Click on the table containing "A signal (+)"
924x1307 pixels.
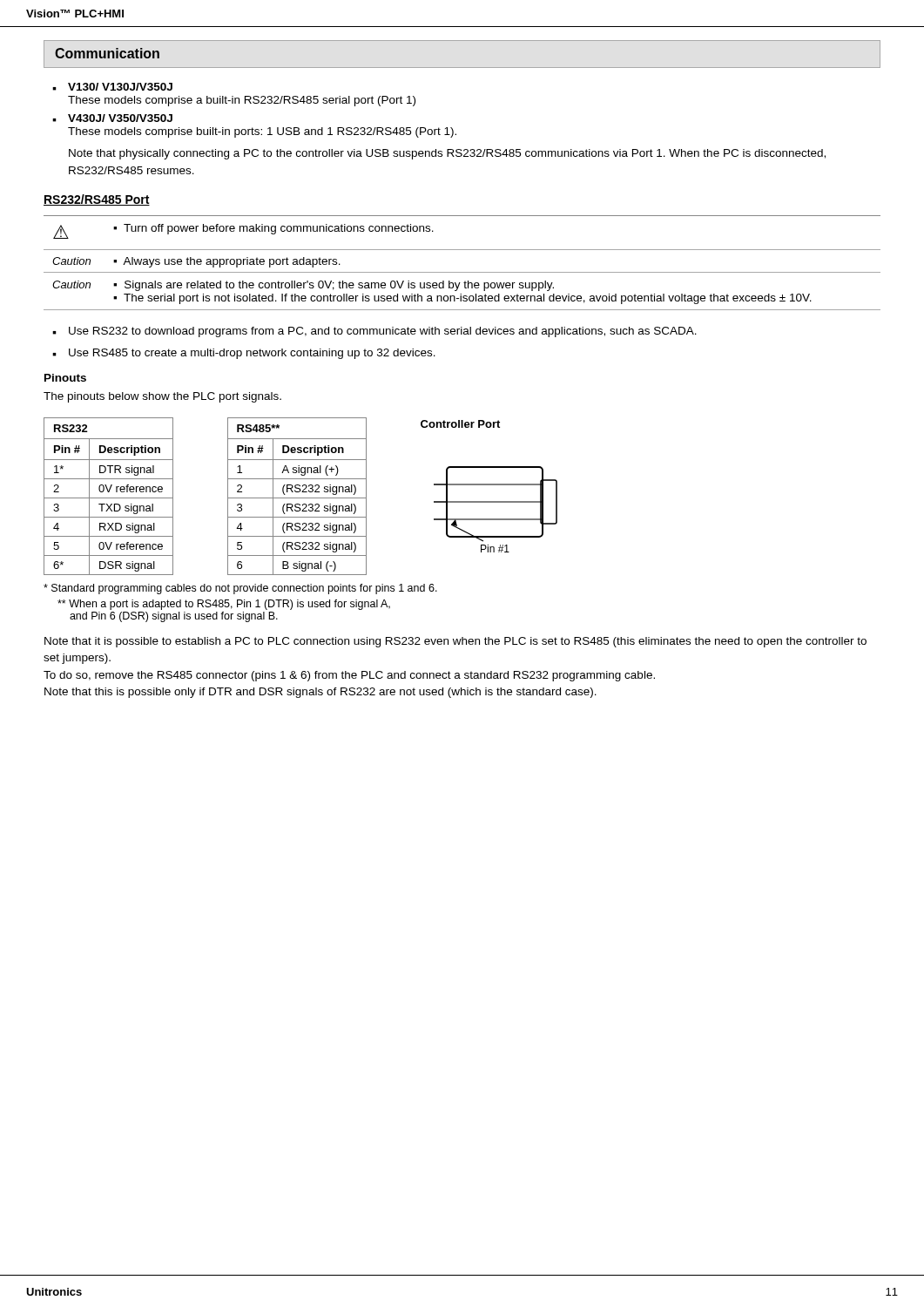click(310, 496)
